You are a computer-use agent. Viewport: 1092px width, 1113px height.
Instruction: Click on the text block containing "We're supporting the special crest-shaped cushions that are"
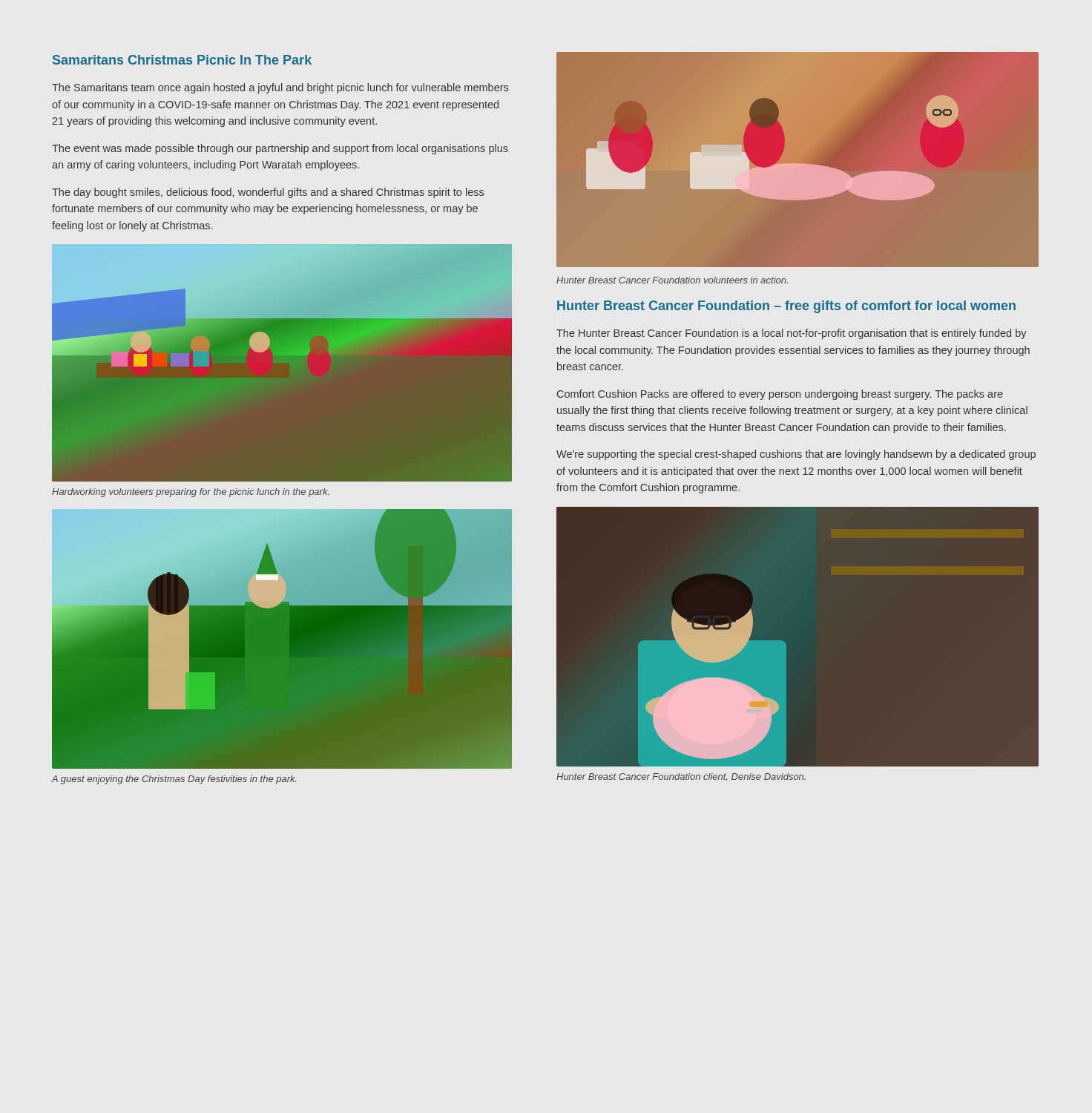pos(796,471)
